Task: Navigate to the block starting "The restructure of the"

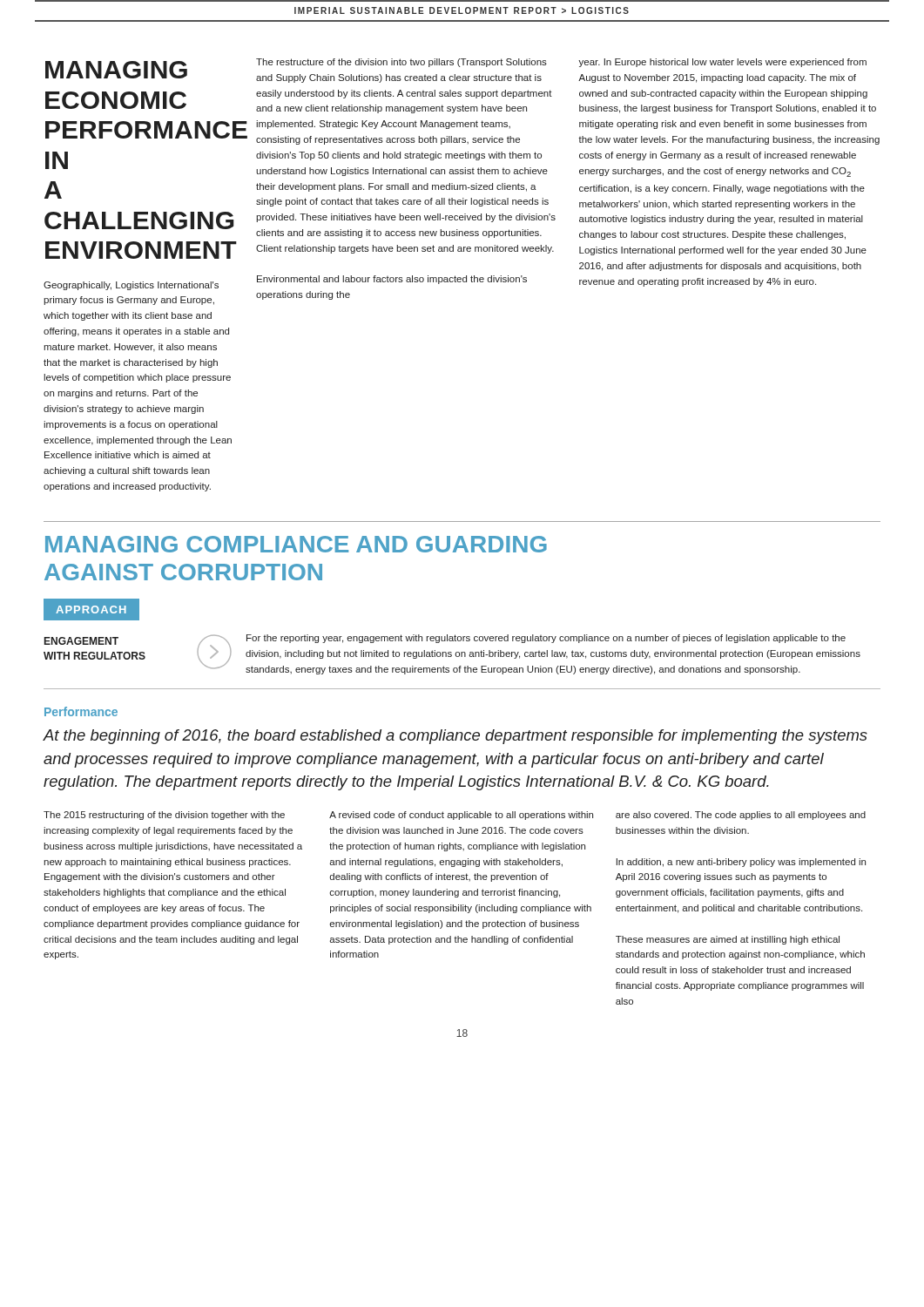Action: [x=406, y=178]
